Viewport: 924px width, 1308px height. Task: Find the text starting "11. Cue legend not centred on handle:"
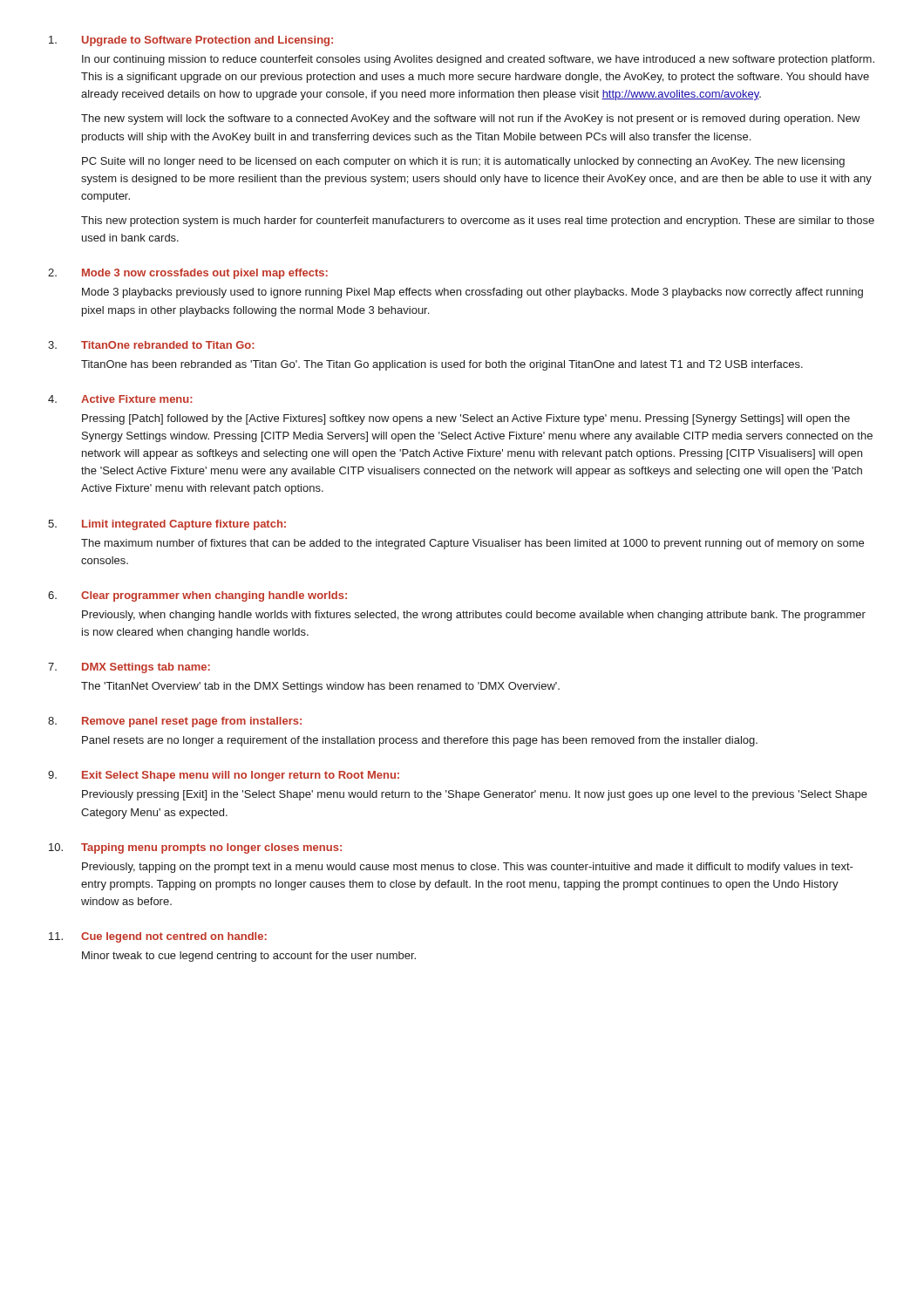[x=158, y=937]
